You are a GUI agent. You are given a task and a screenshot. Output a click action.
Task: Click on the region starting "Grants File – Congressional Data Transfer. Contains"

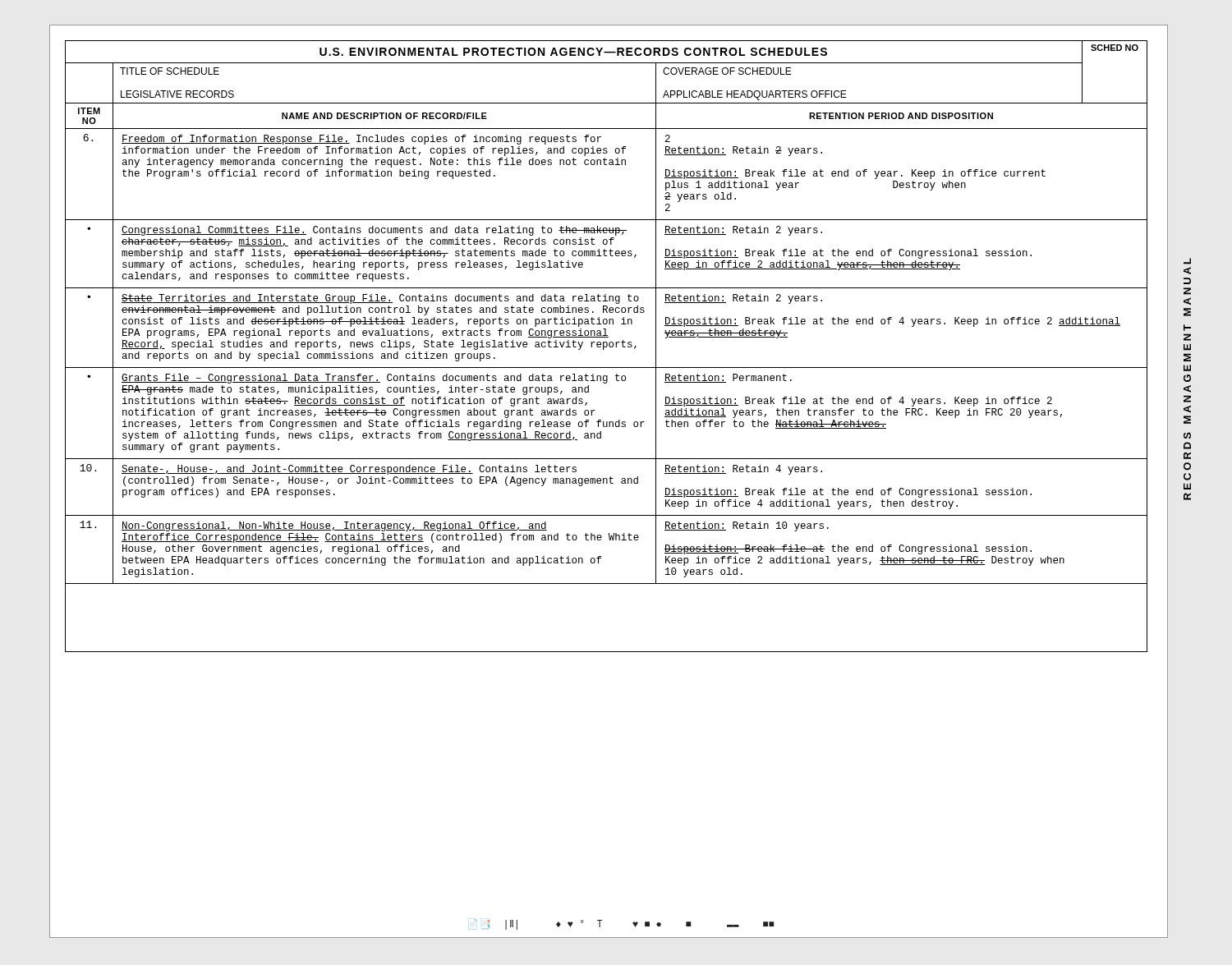[x=383, y=413]
